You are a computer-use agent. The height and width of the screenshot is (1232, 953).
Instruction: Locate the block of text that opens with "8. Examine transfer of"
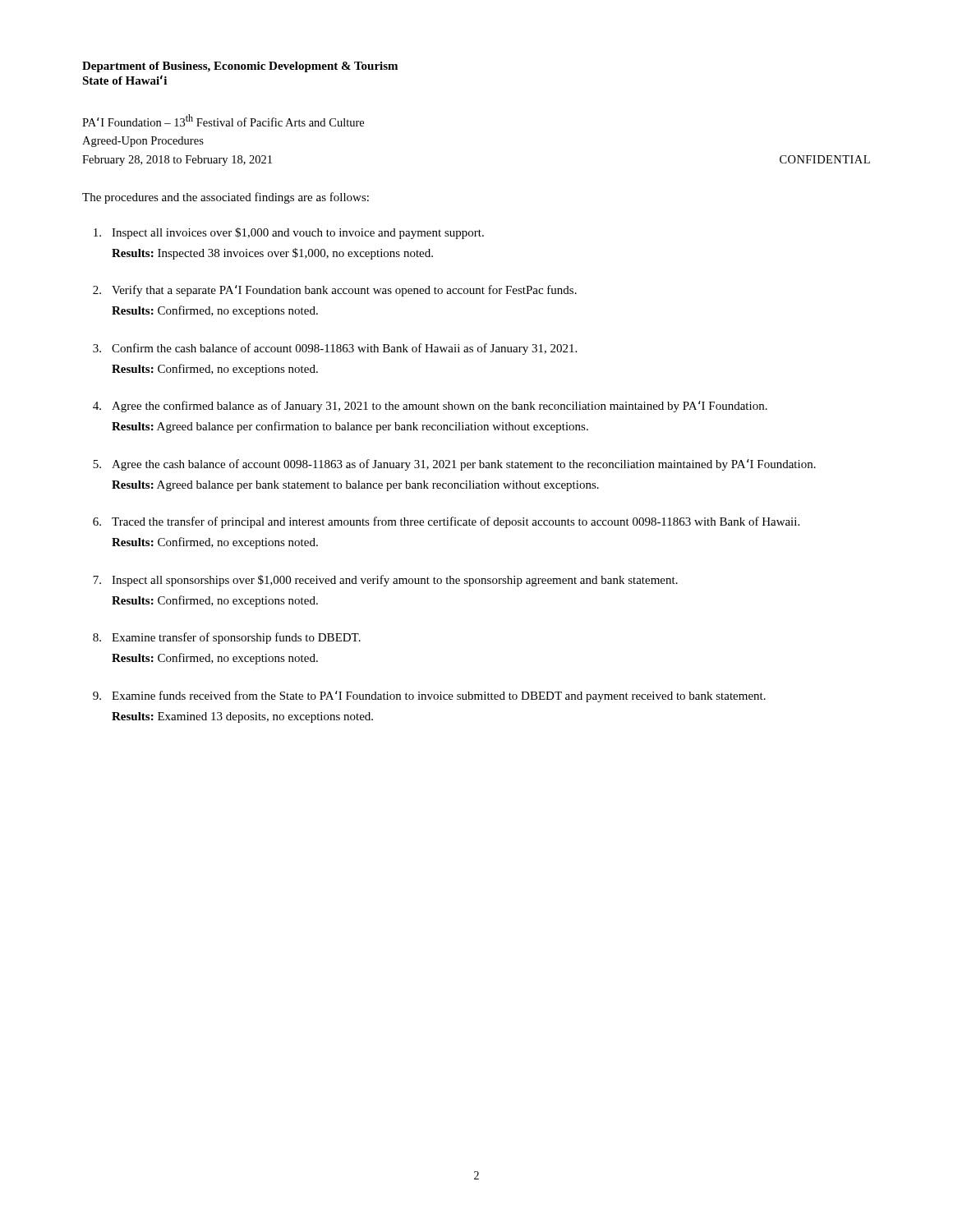click(227, 638)
